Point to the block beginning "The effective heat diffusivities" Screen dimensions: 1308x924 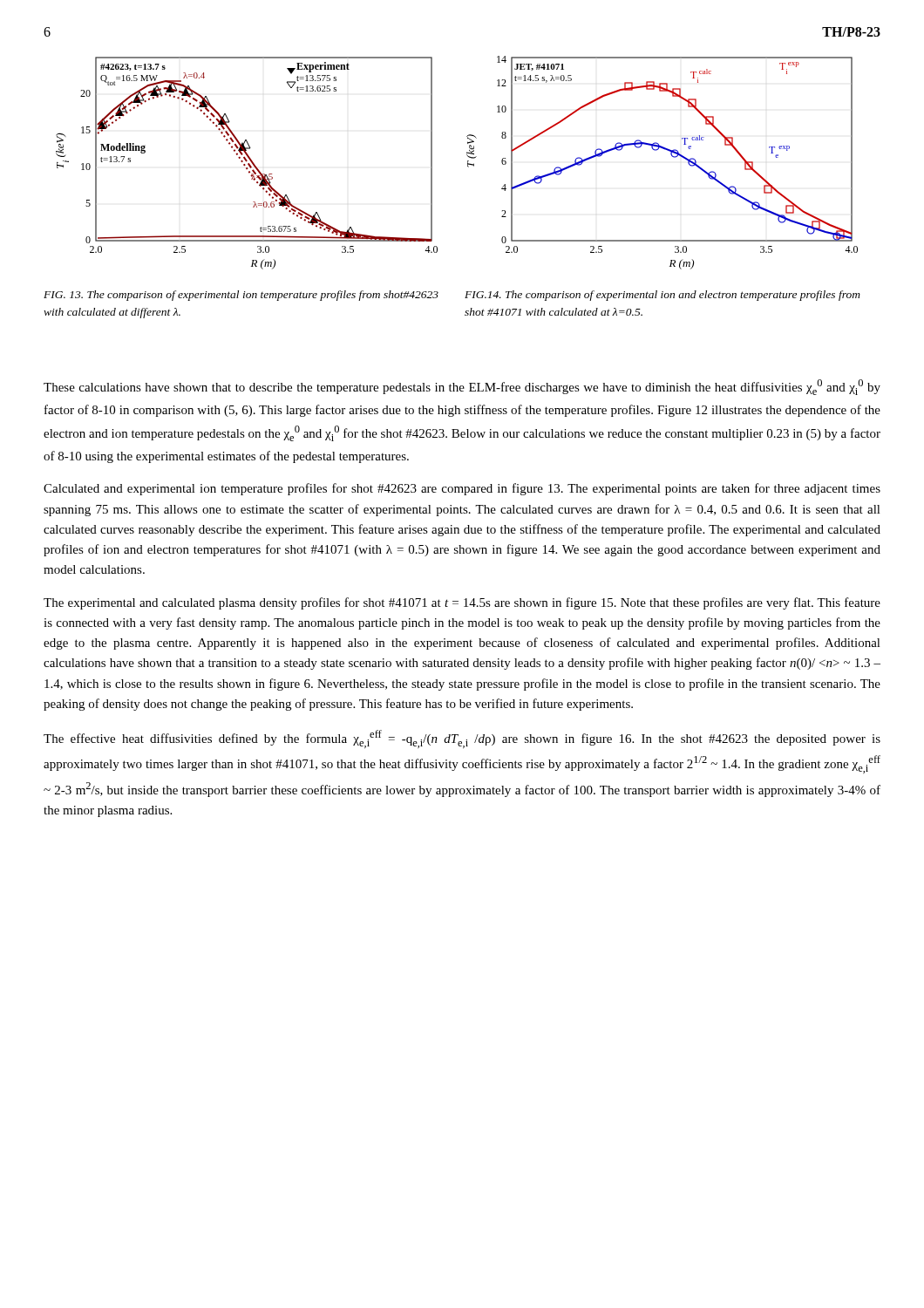[x=462, y=773]
